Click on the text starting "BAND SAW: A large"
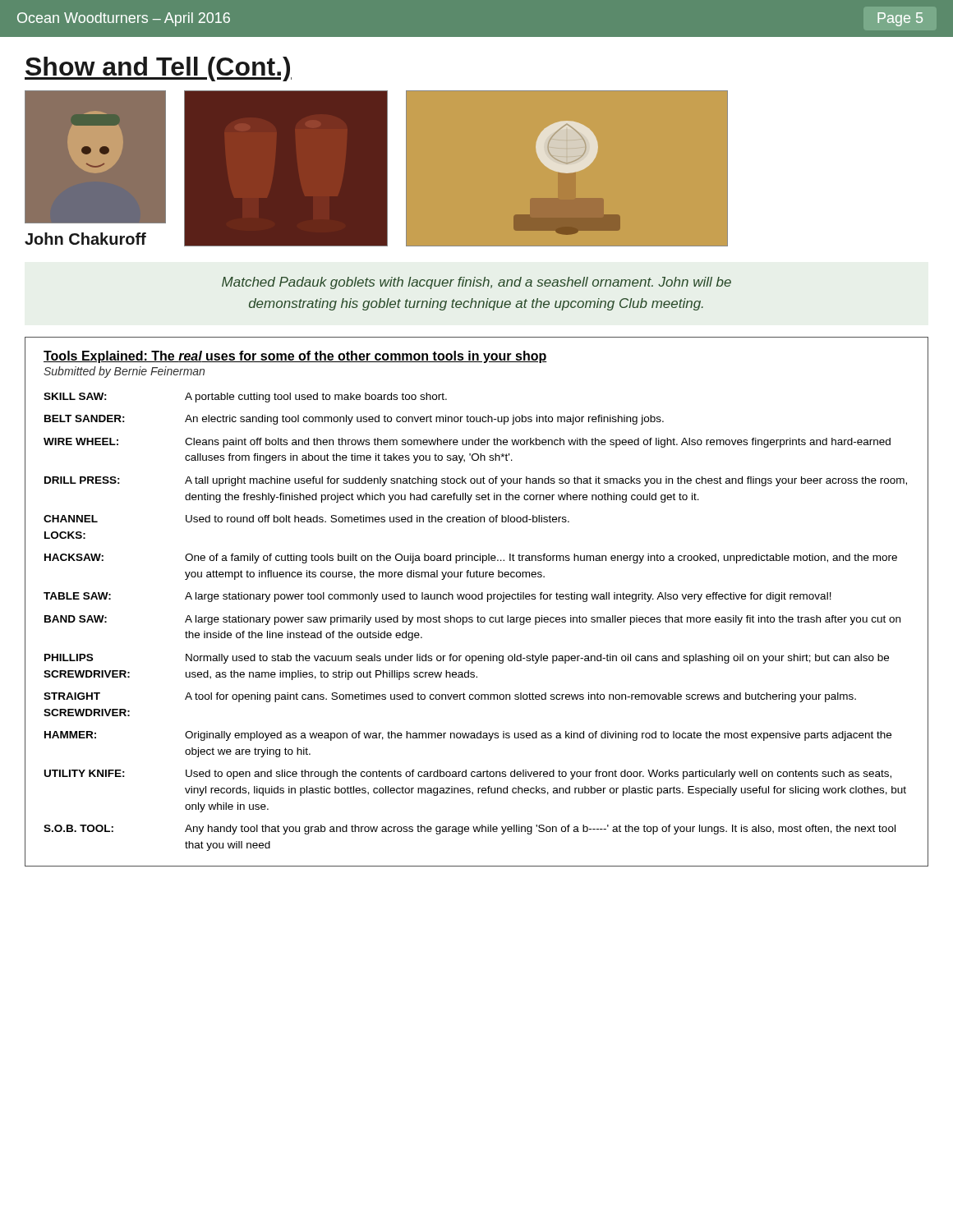The height and width of the screenshot is (1232, 953). [476, 627]
